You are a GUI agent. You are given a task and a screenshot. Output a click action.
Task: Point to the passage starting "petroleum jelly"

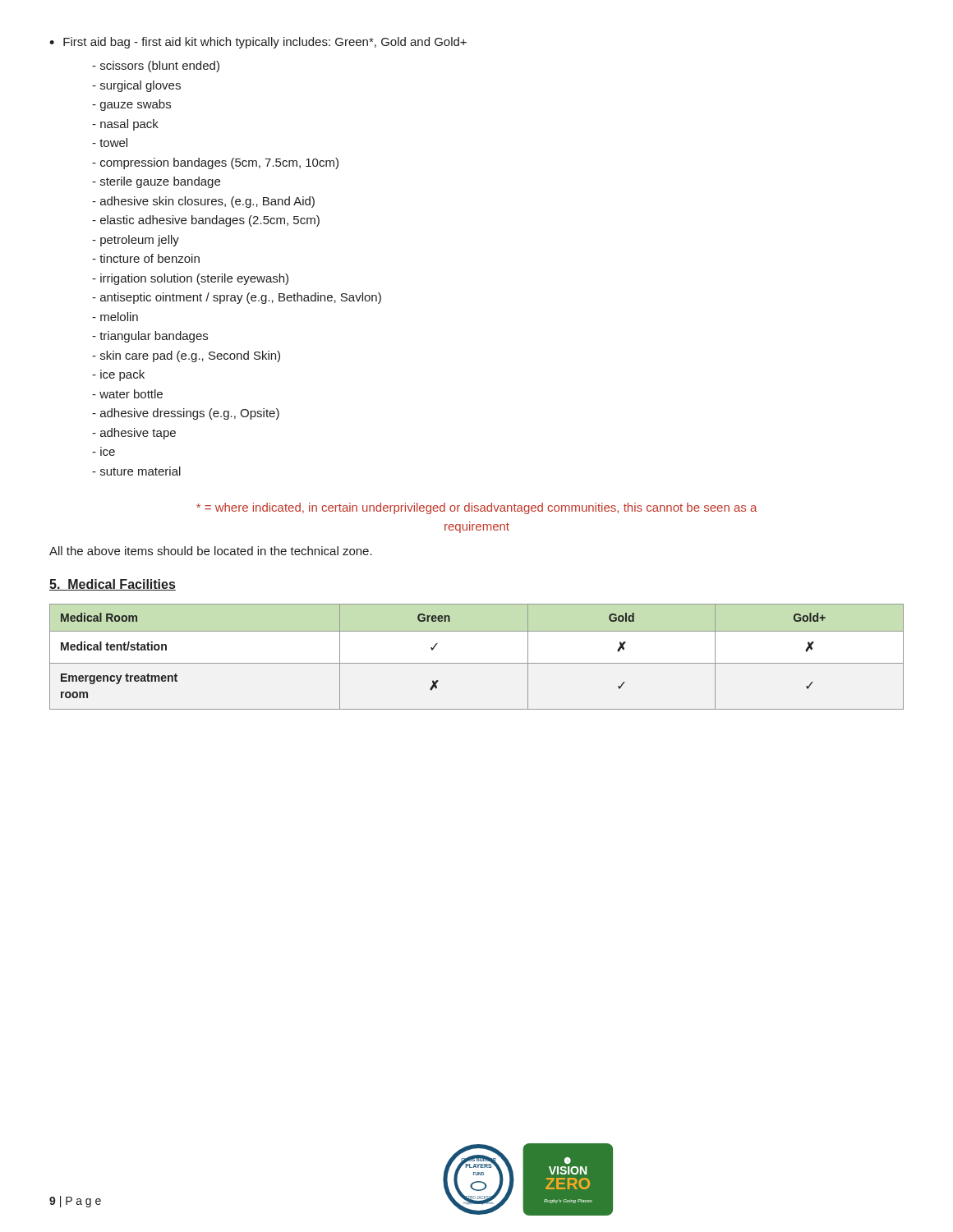[136, 239]
